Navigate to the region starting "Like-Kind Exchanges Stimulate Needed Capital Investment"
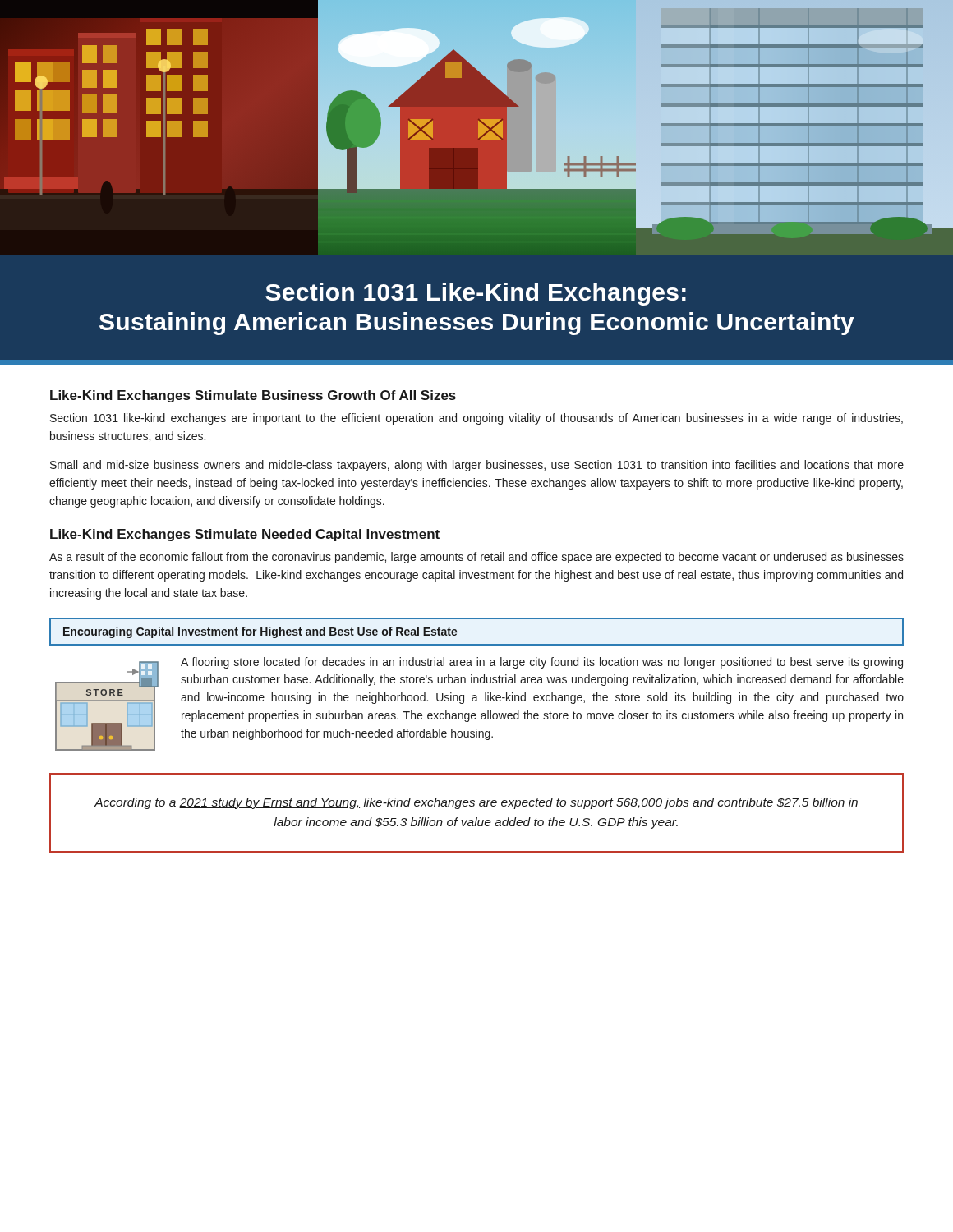 click(244, 535)
